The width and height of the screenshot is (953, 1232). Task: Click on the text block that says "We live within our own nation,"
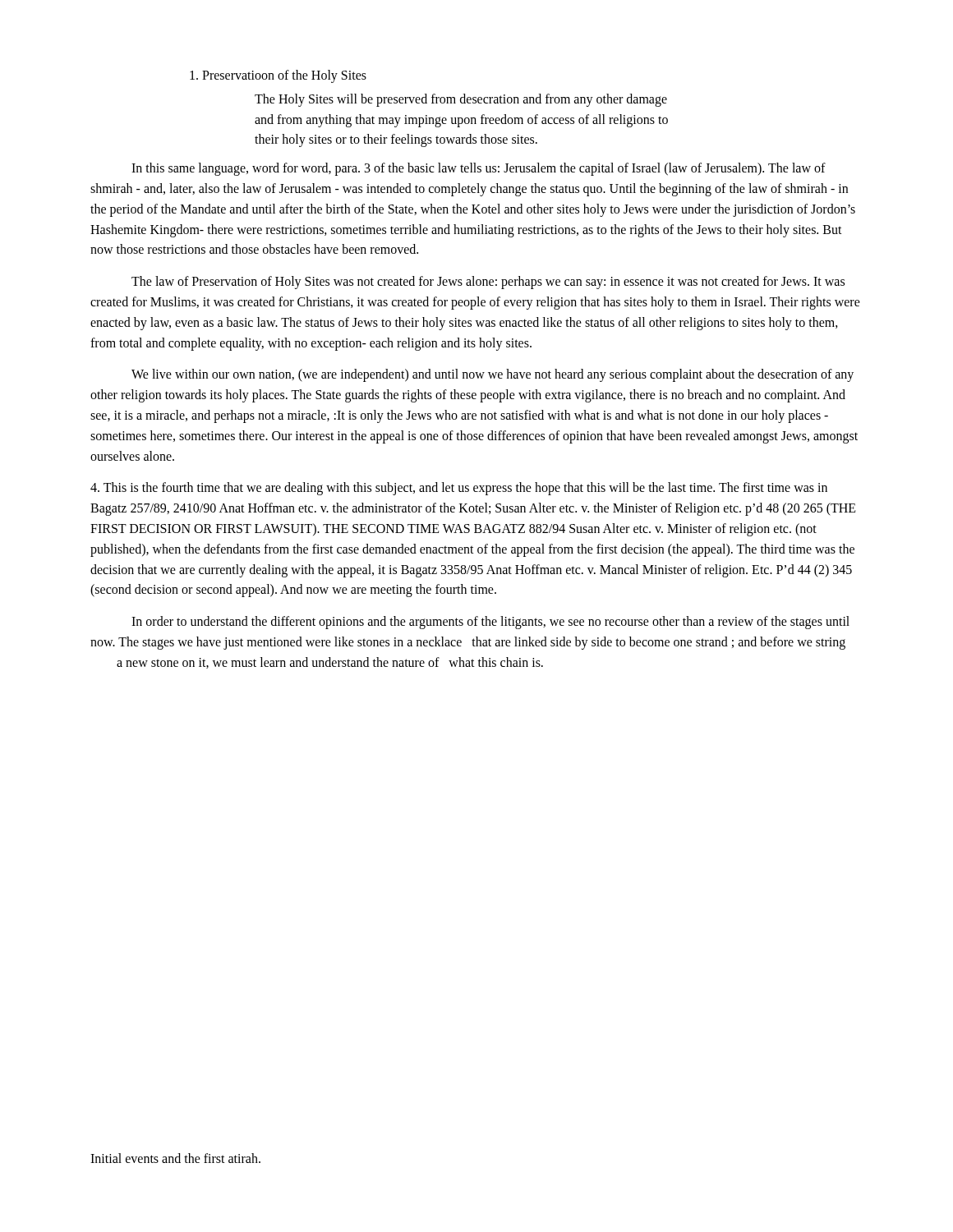[474, 415]
